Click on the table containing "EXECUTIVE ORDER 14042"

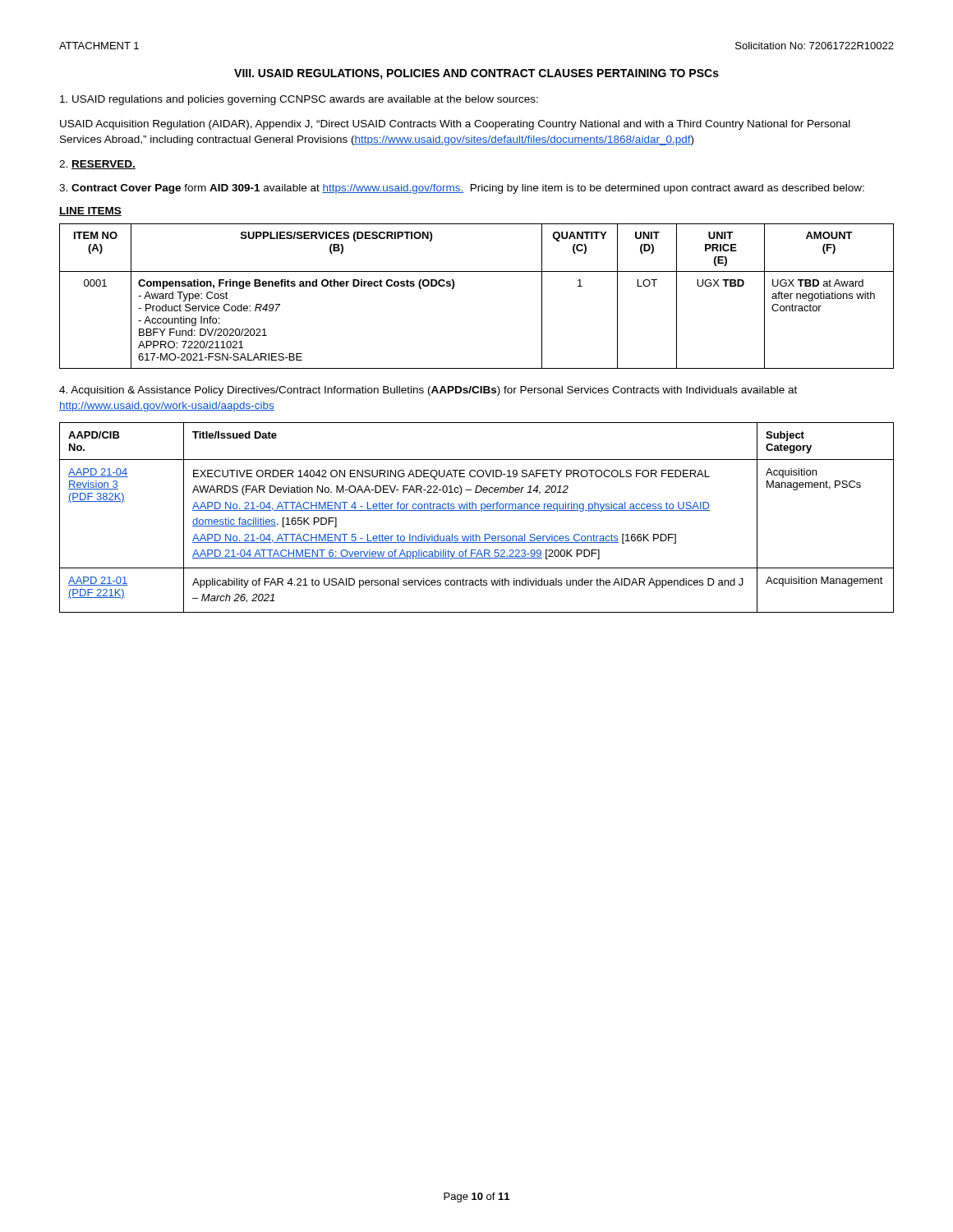coord(476,517)
